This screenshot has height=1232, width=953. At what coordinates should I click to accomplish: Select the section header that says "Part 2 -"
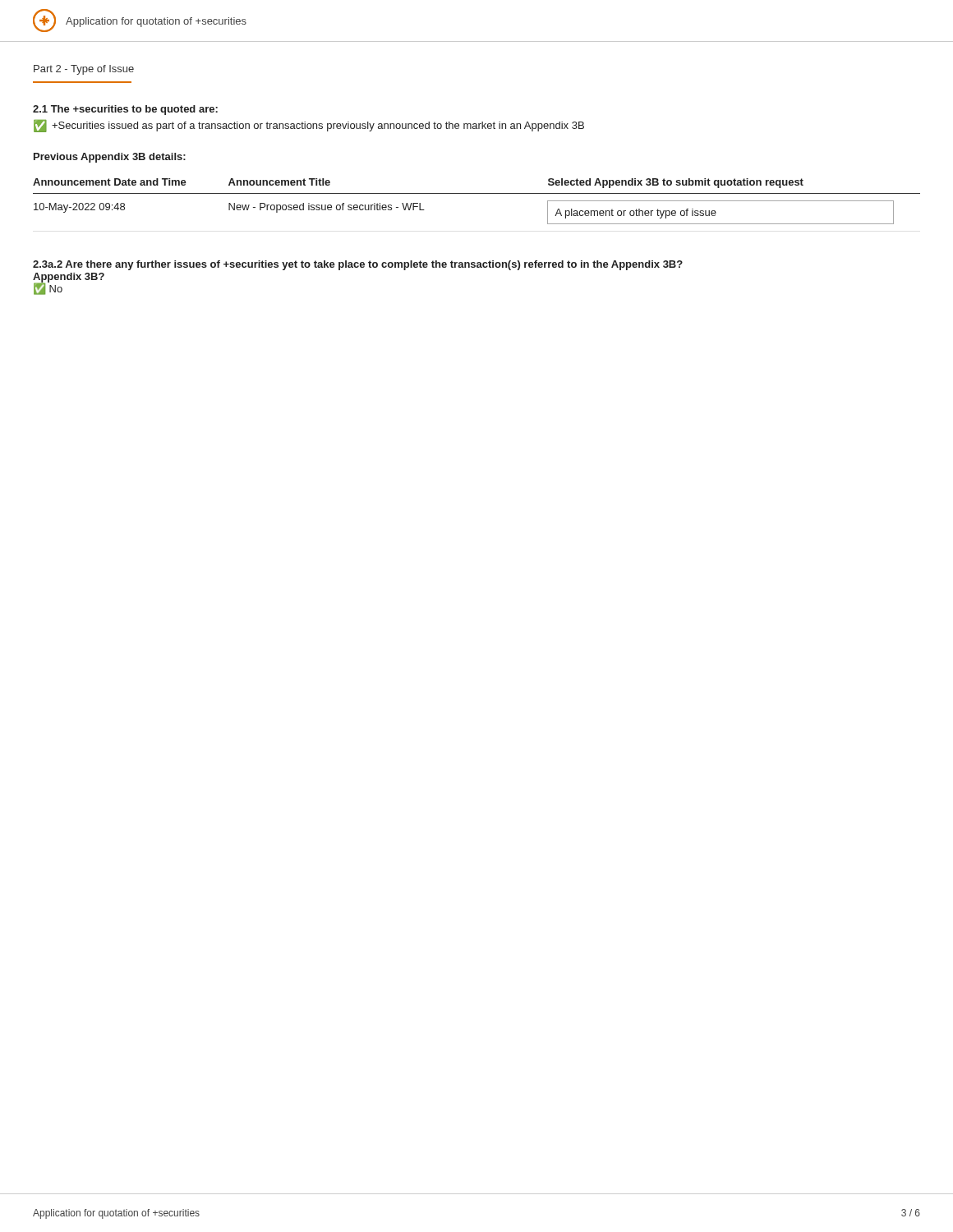coord(84,69)
